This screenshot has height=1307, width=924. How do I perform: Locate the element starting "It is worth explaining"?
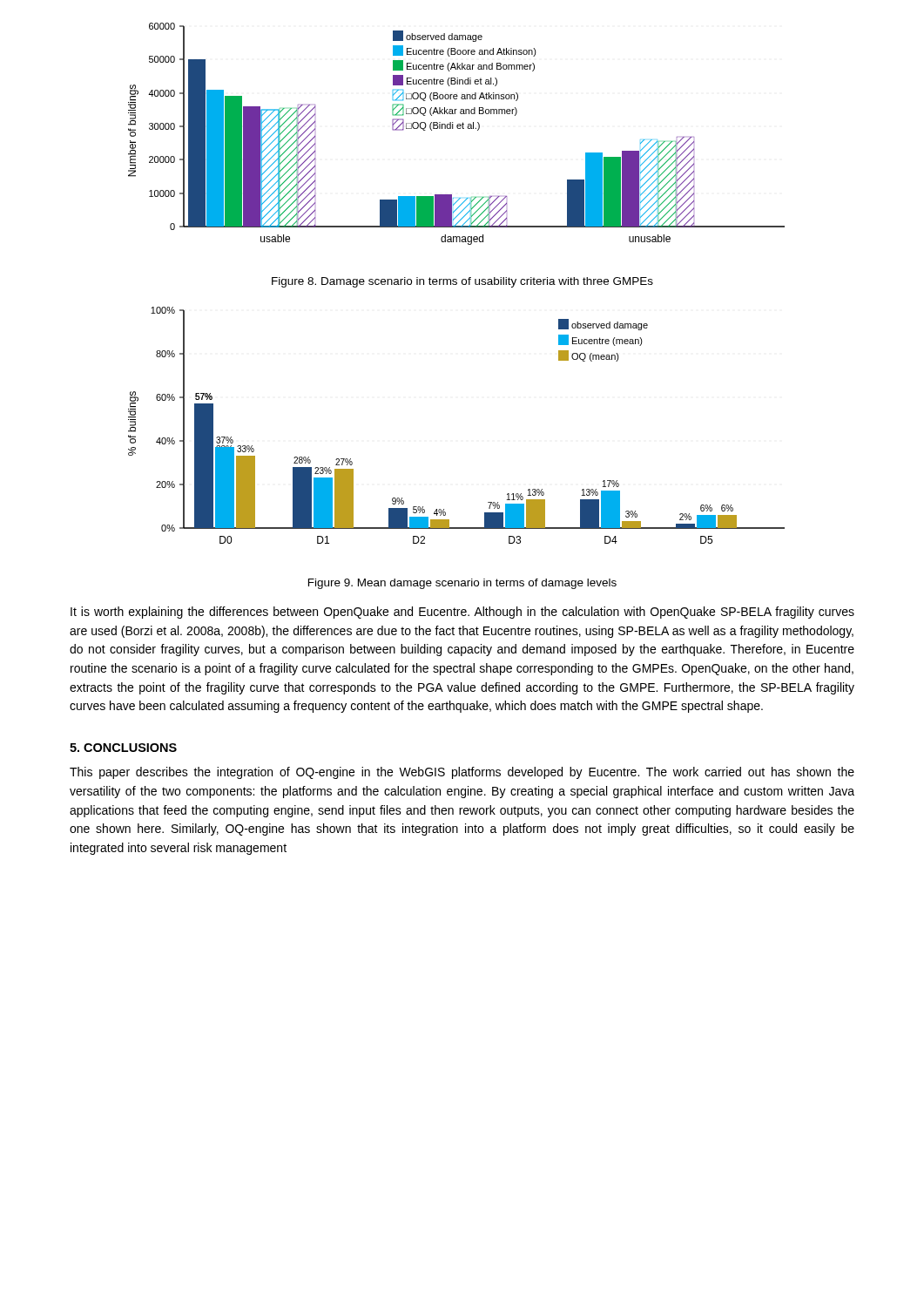(x=462, y=659)
